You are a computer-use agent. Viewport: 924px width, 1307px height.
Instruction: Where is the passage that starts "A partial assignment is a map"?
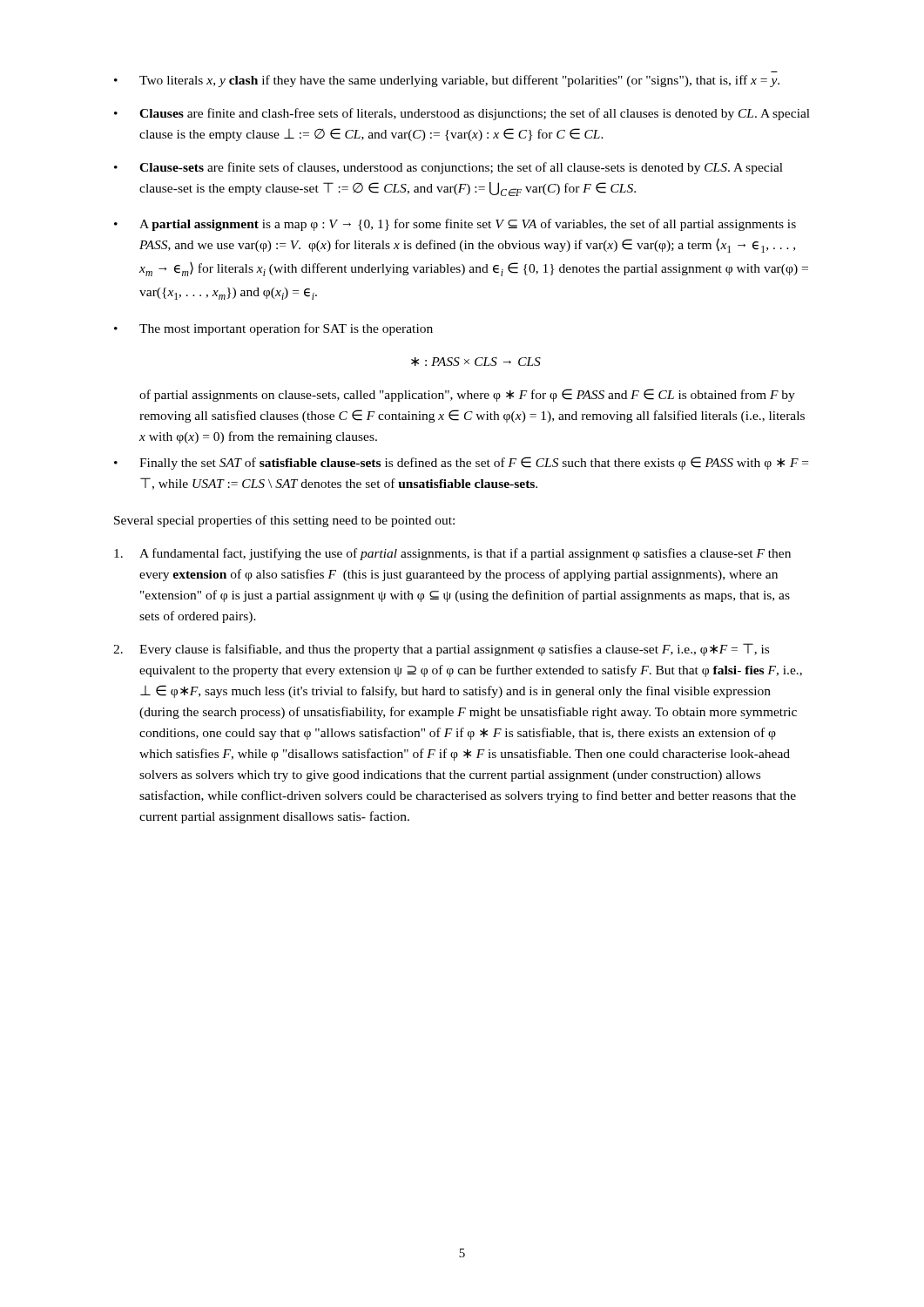click(x=474, y=260)
